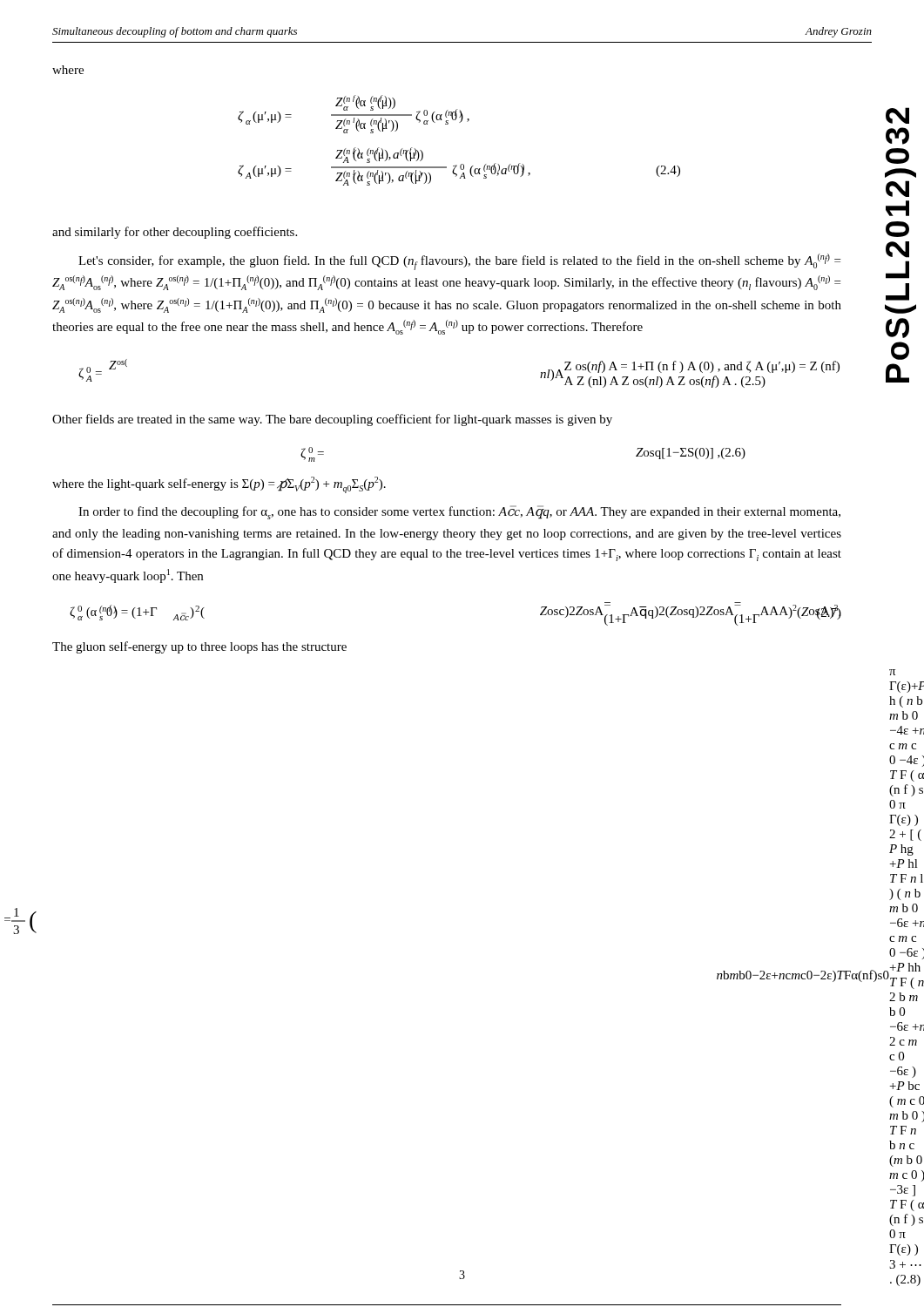Image resolution: width=924 pixels, height=1307 pixels.
Task: Select the text block with the text "The gluon self-energy up to"
Action: coord(200,646)
